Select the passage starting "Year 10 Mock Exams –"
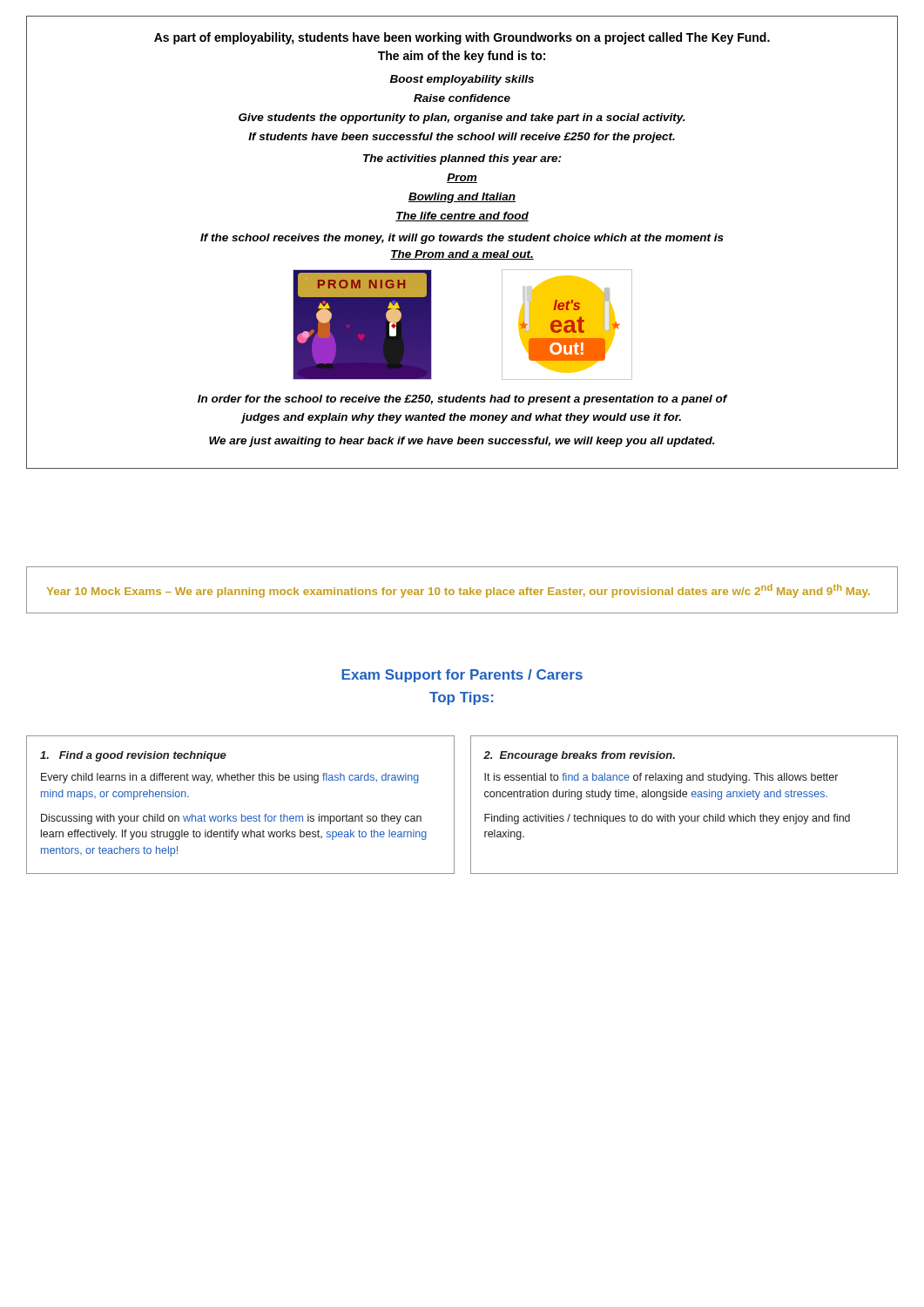Image resolution: width=924 pixels, height=1307 pixels. point(462,590)
